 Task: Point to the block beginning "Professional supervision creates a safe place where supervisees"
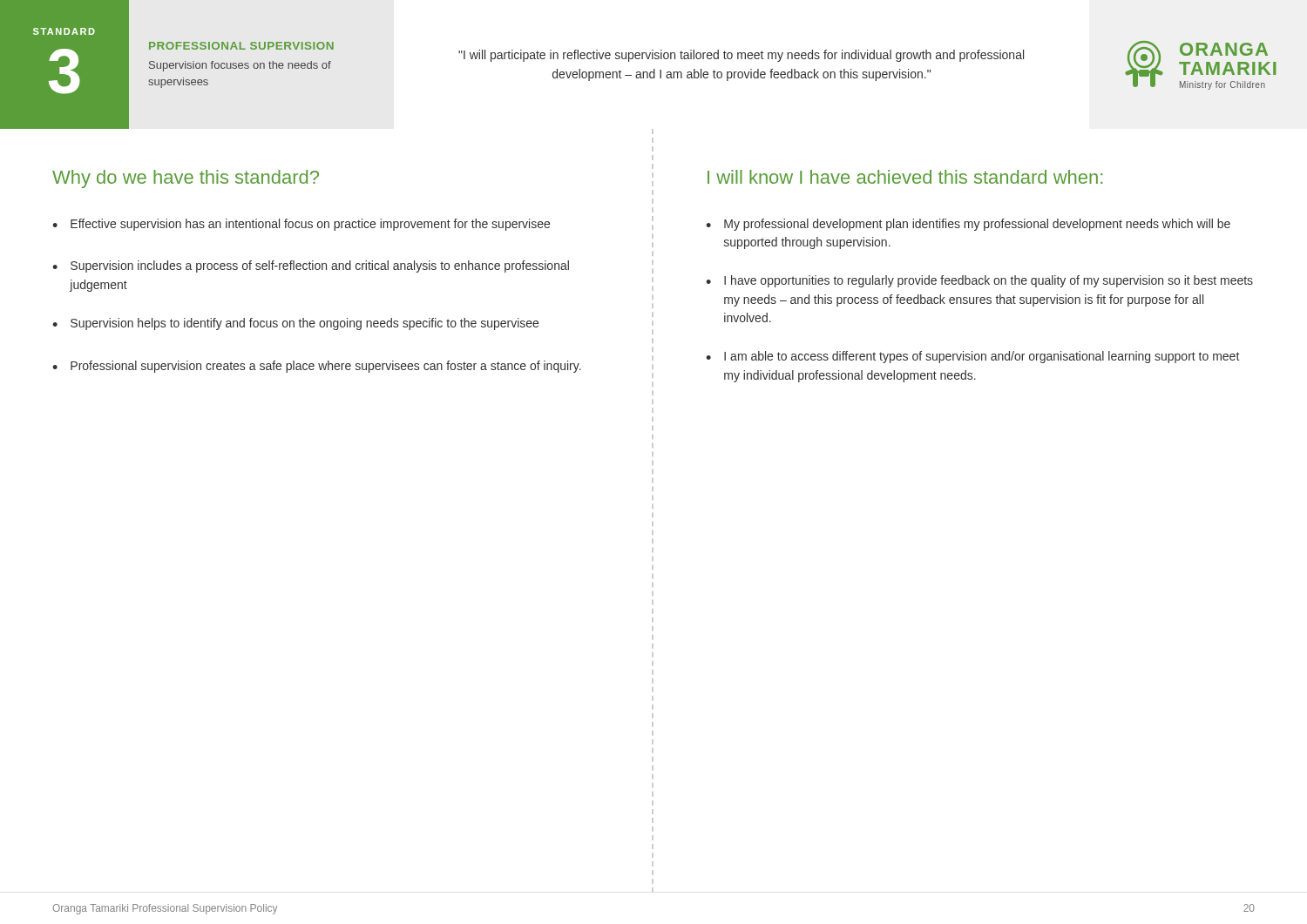point(326,366)
